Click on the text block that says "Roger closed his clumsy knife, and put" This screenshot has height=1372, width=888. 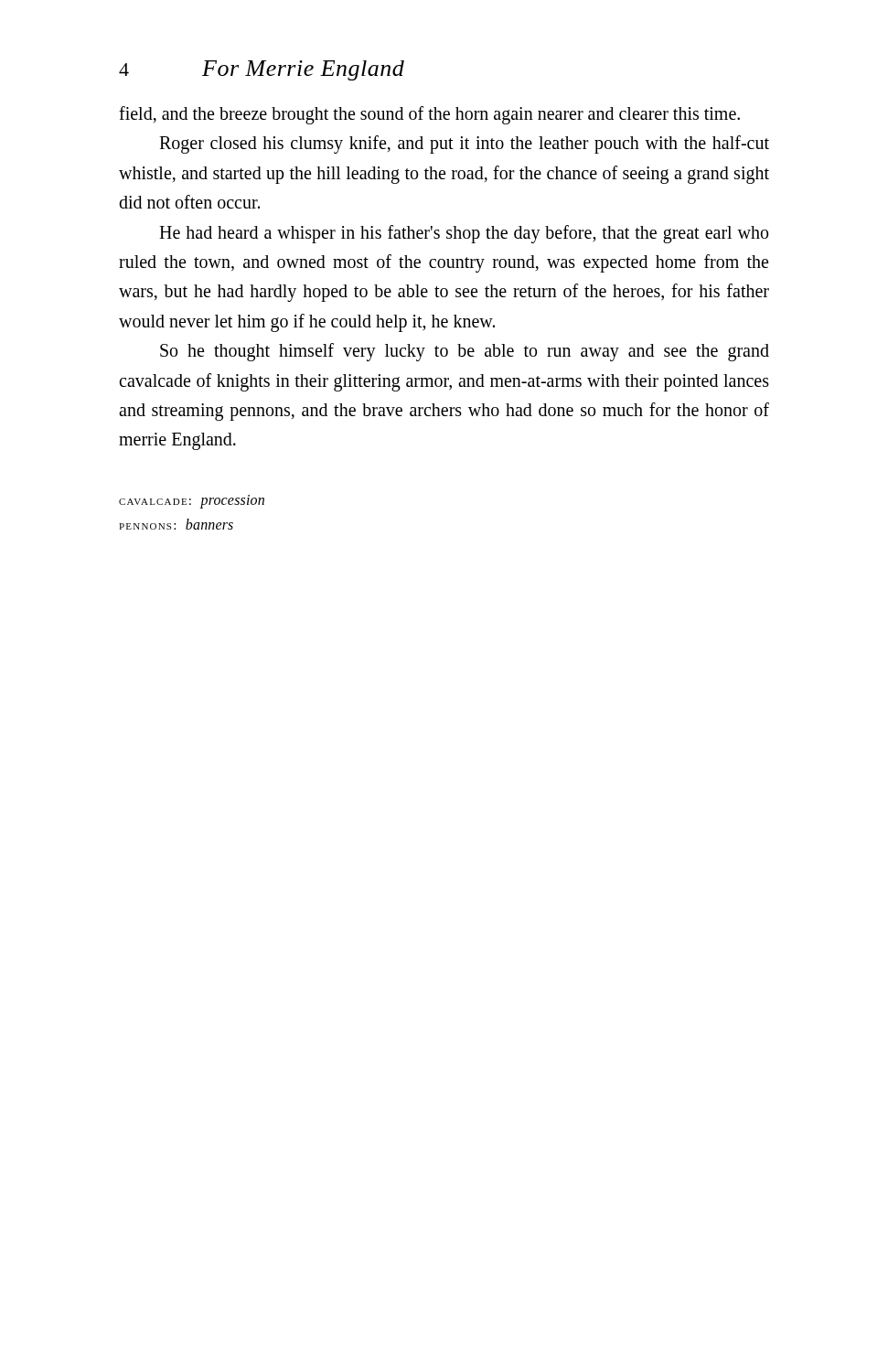coord(444,173)
